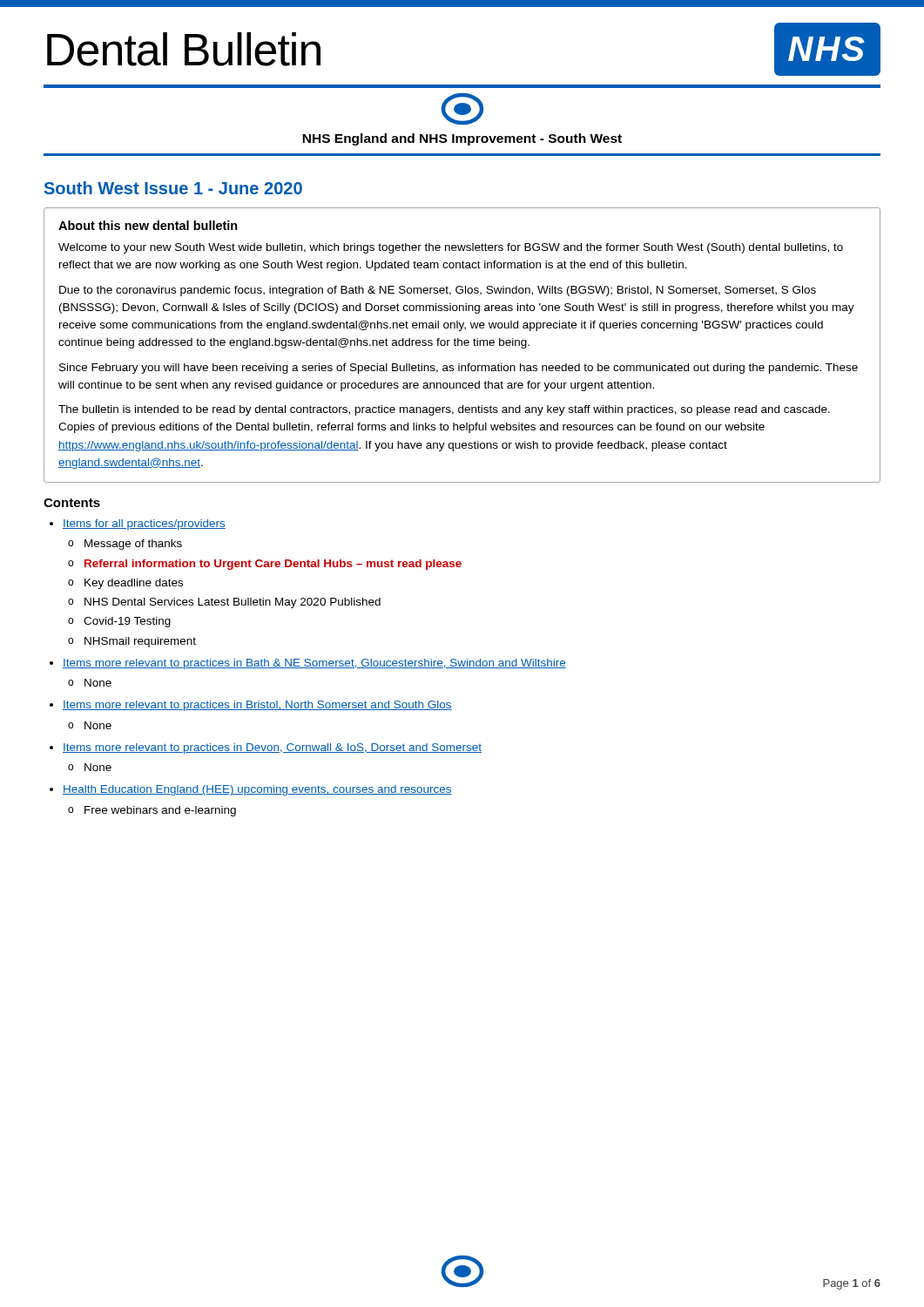Click on the section header that says "NHS England and NHS"

click(462, 138)
